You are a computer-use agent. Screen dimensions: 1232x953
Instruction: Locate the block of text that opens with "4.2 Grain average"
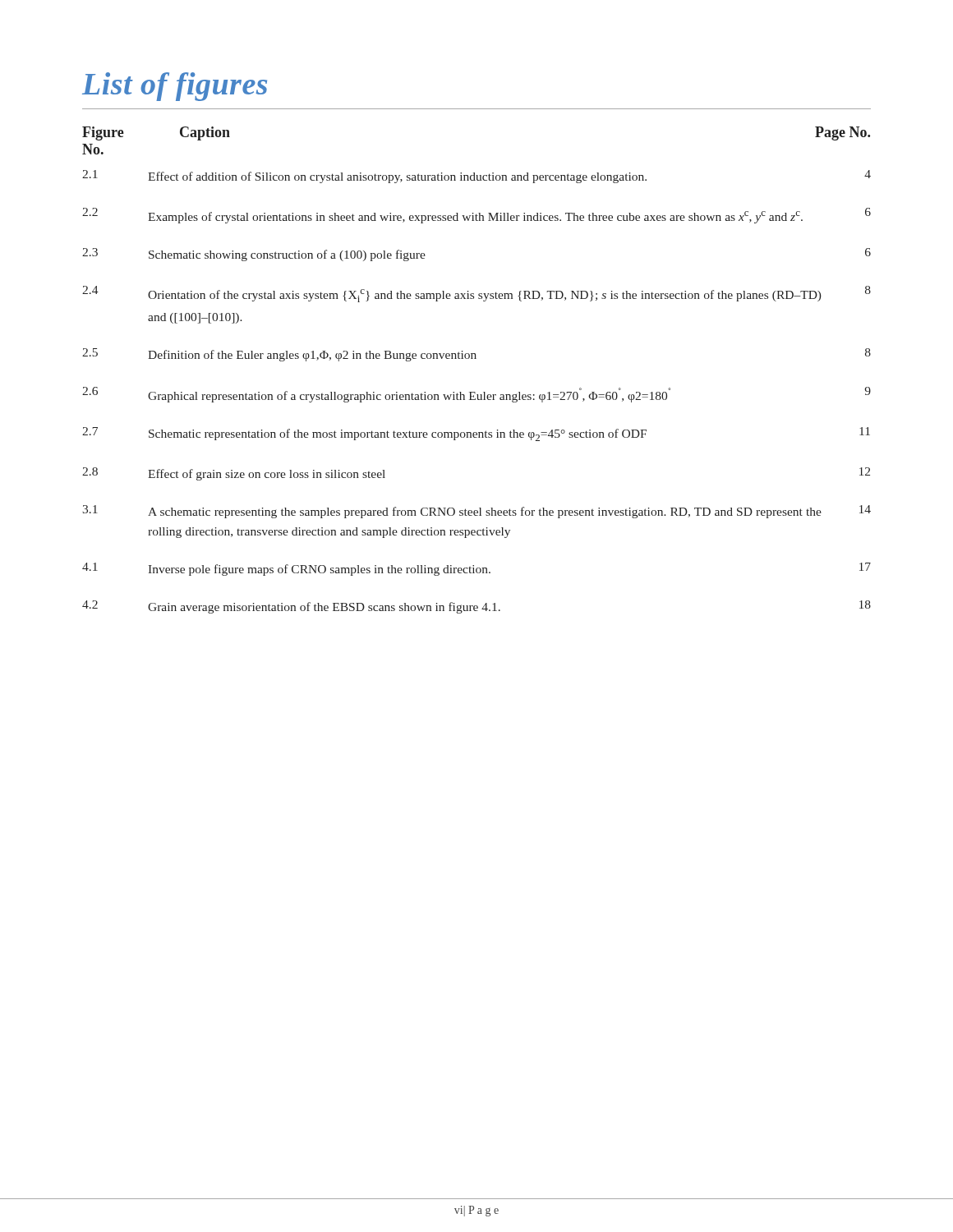[476, 607]
